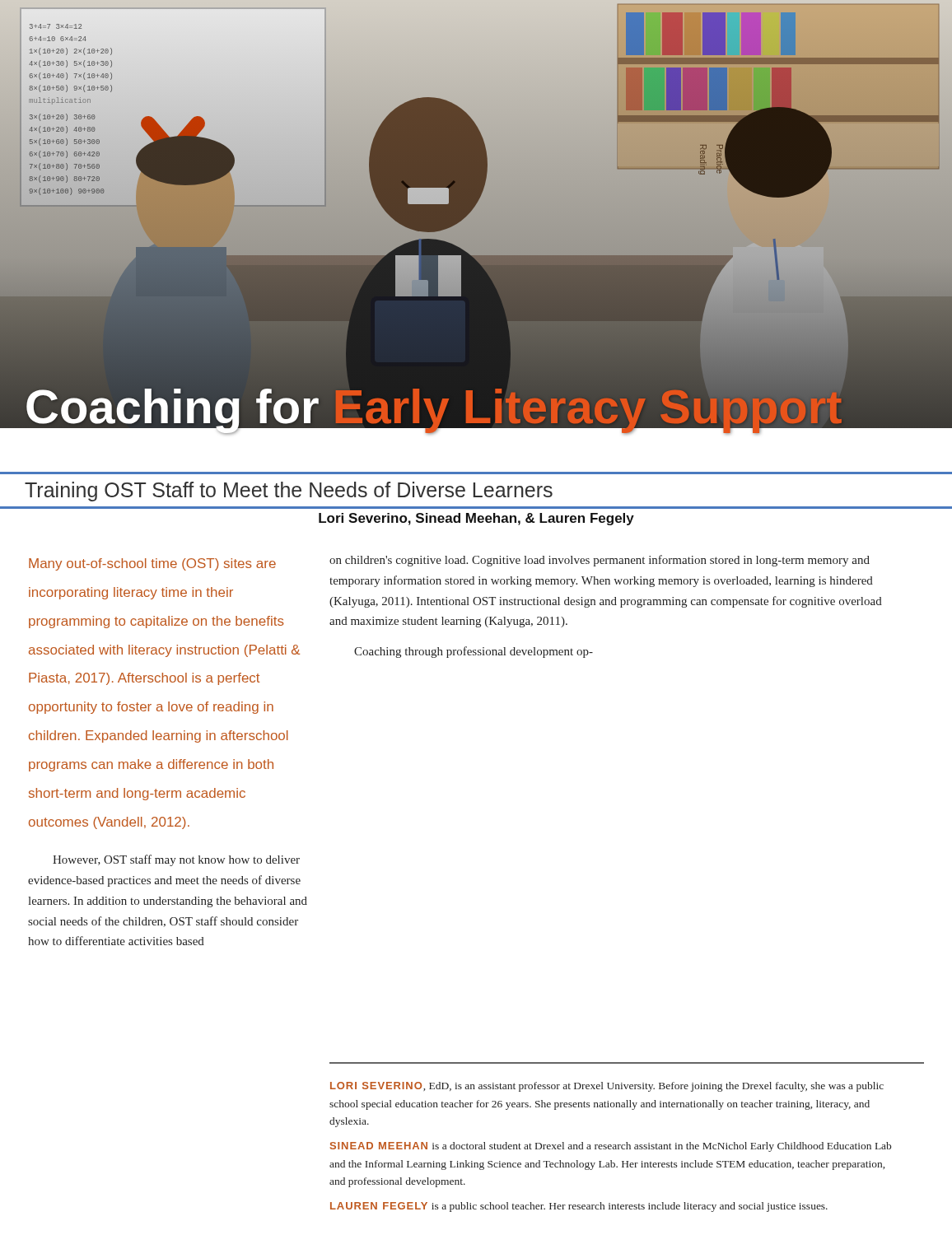Click on the text block that says "Lori Severino, Sinead"
The height and width of the screenshot is (1235, 952).
(x=476, y=519)
